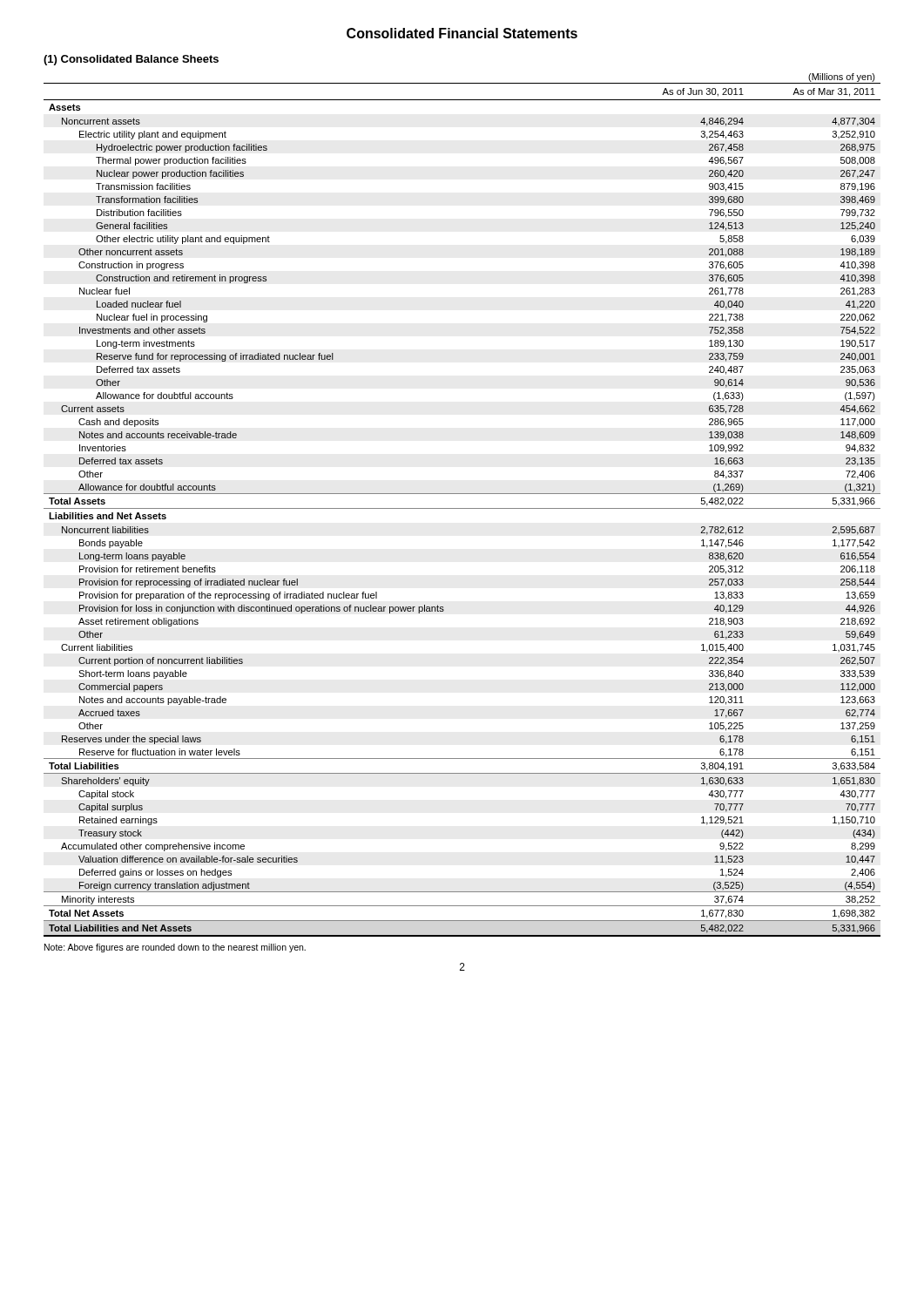Select the table that reads "Capital stock"
The image size is (924, 1307).
462,504
